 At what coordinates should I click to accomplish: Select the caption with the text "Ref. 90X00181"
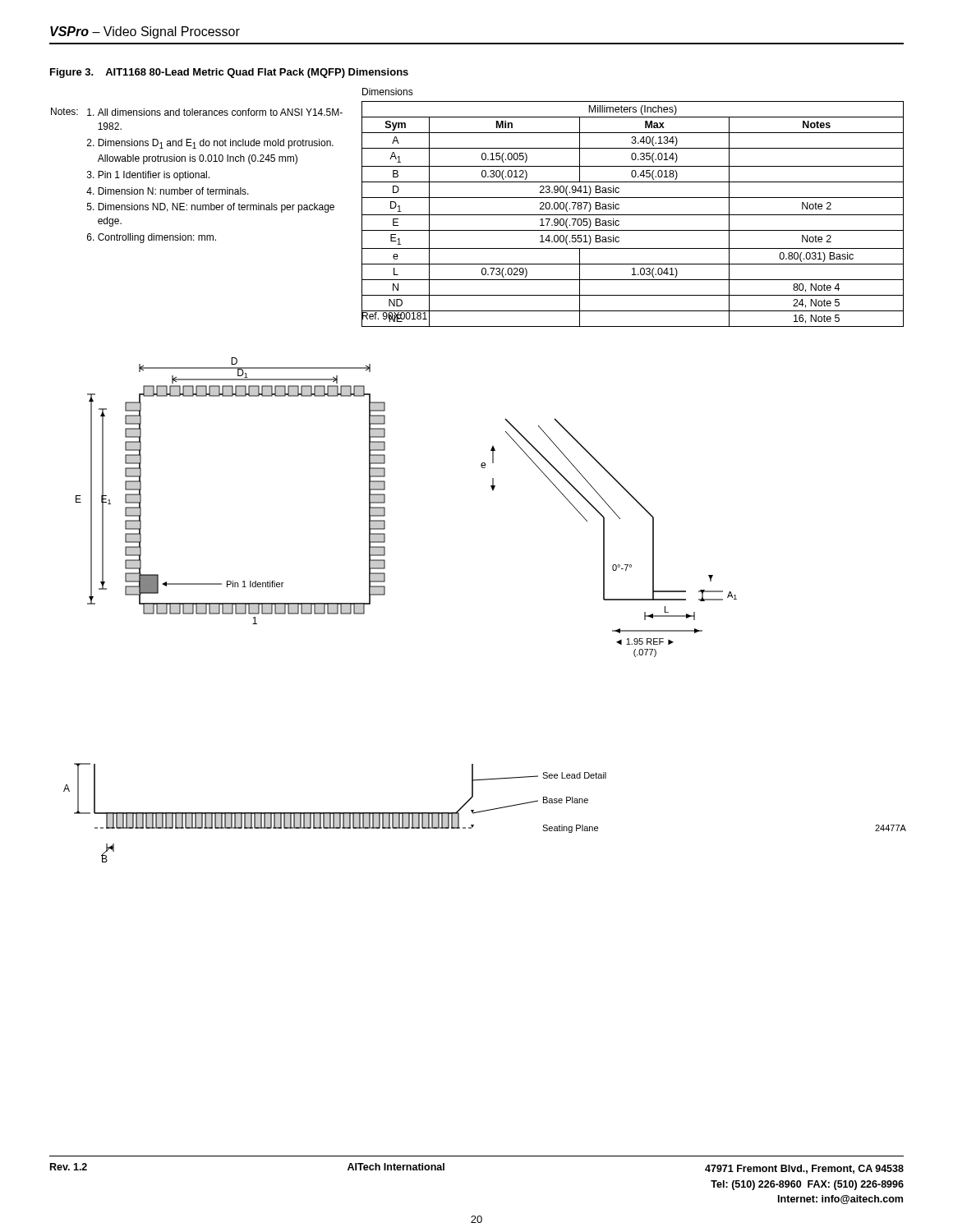tap(394, 316)
